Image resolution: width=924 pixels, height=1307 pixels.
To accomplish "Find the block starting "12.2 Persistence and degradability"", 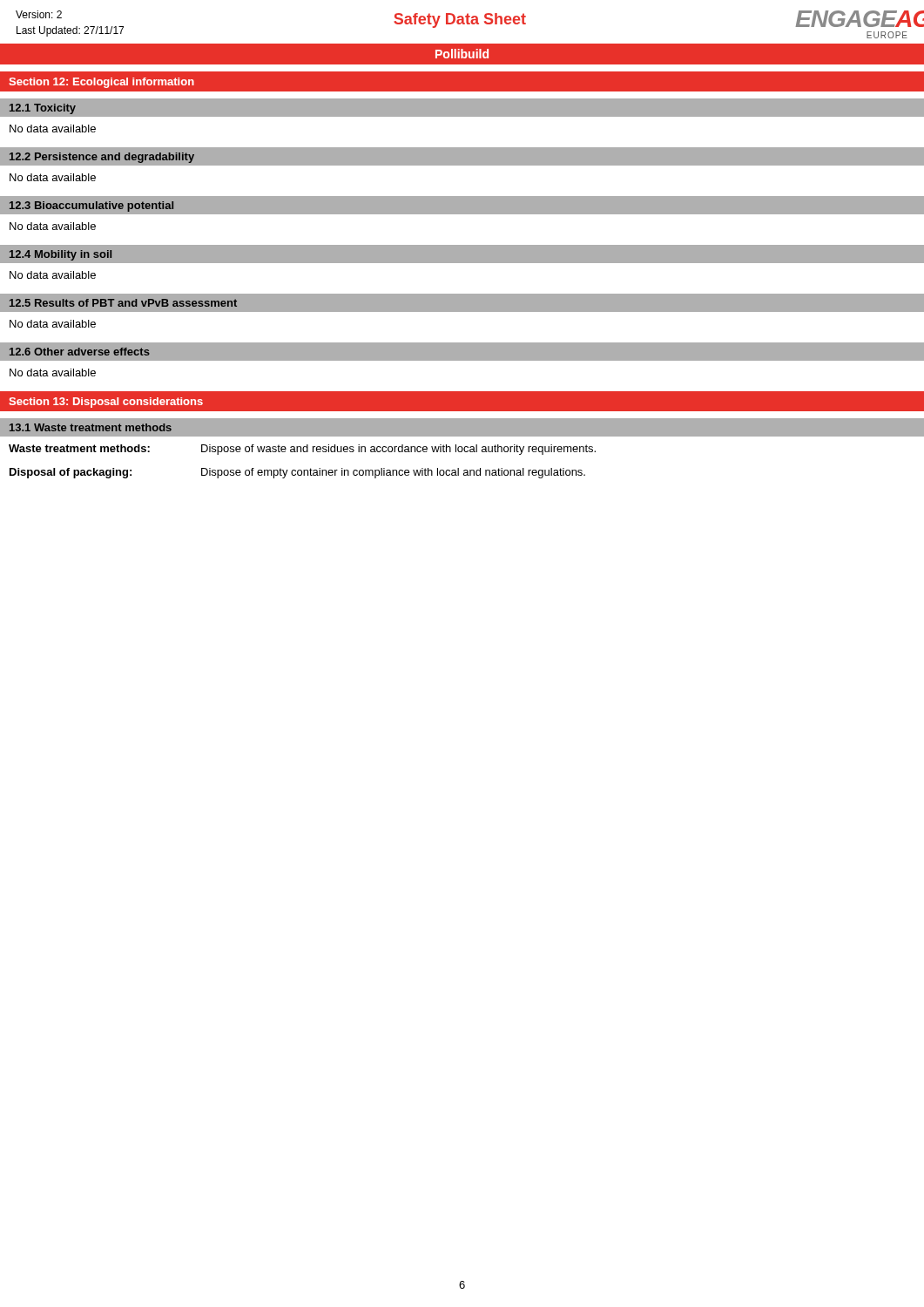I will coord(102,156).
